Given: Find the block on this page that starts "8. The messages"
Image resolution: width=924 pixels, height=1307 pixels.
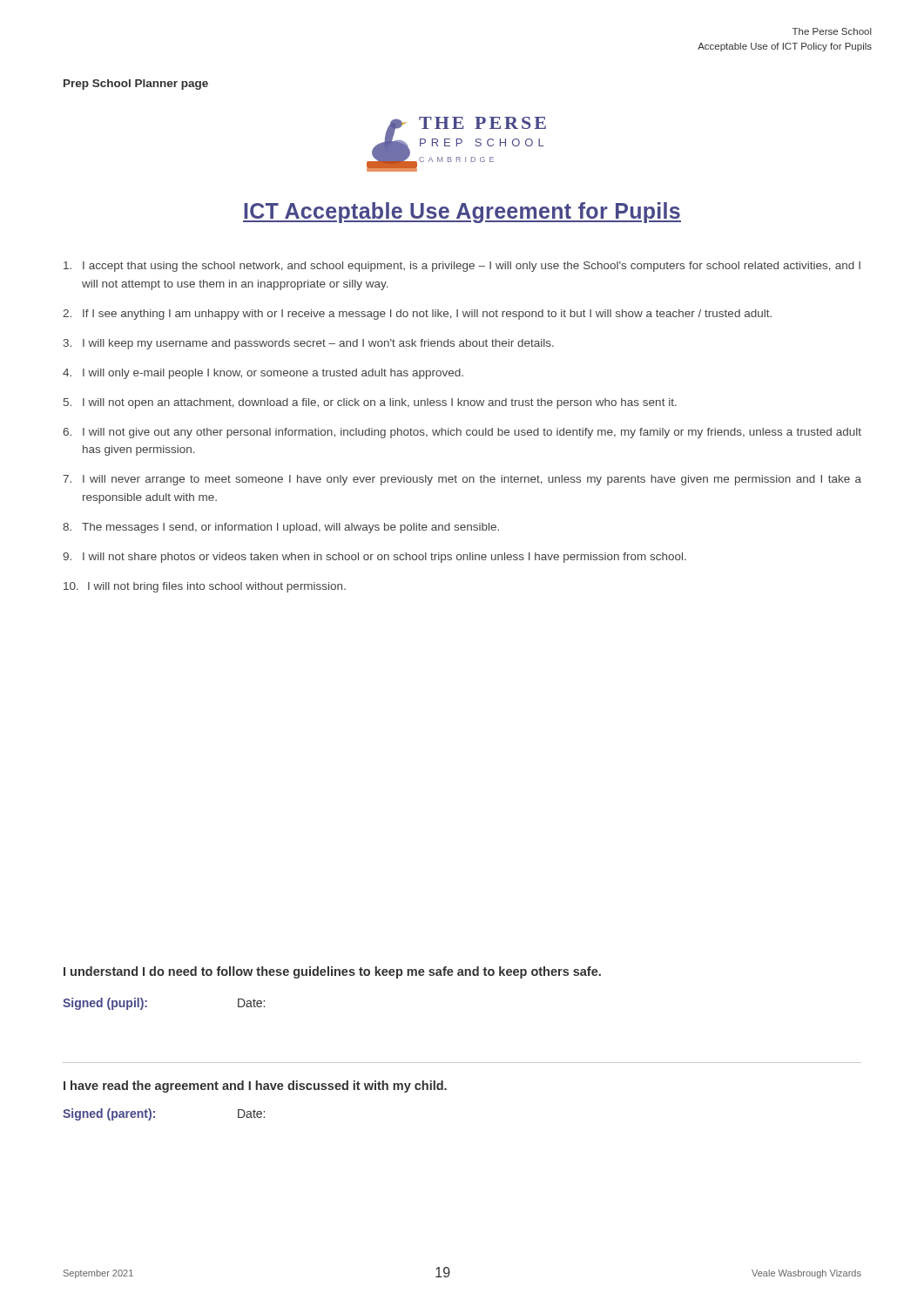Looking at the screenshot, I should tap(281, 528).
